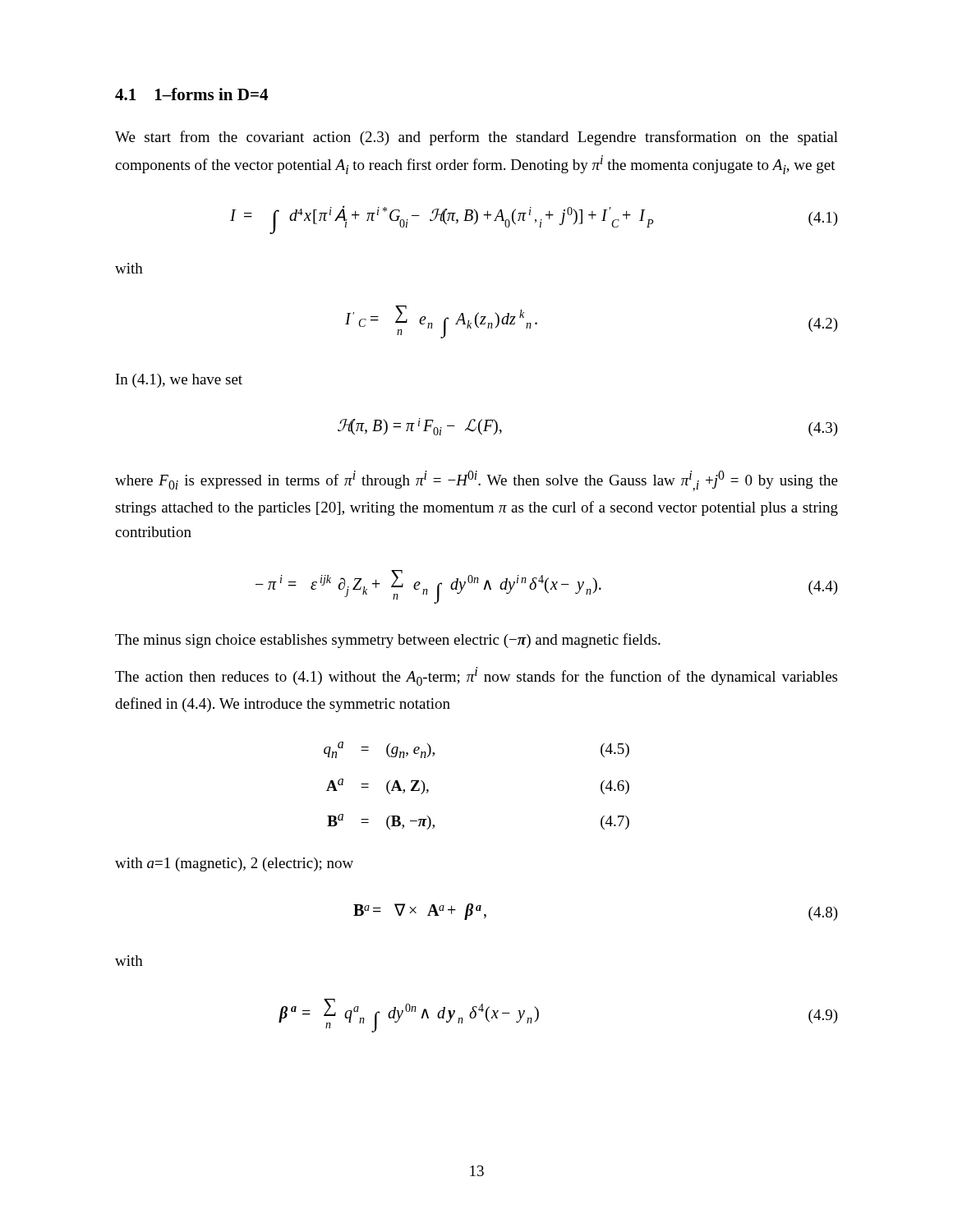This screenshot has width=953, height=1232.
Task: Navigate to the region starting "− π i = ε"
Action: pyautogui.click(x=476, y=587)
